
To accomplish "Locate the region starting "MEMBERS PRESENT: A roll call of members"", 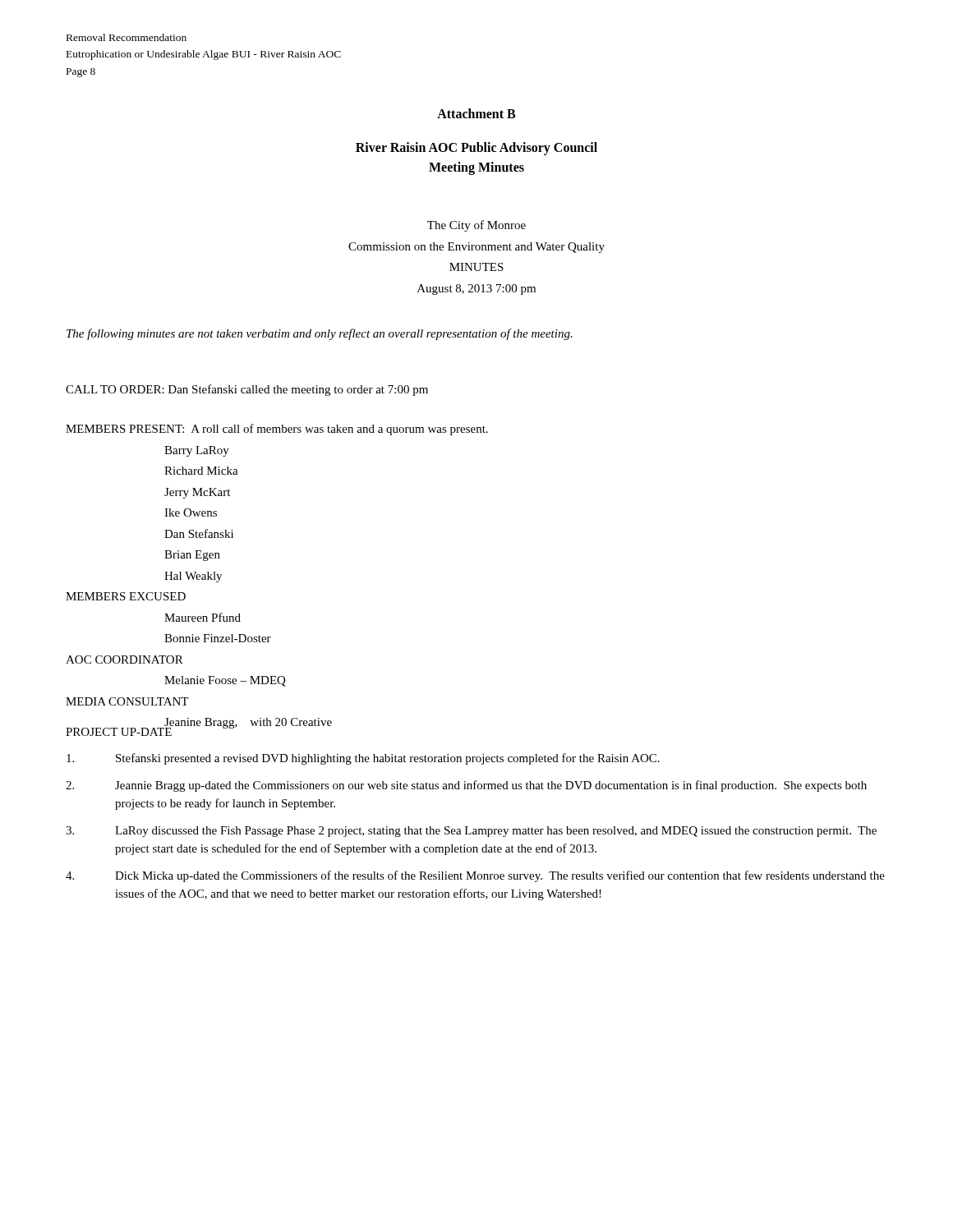I will click(x=277, y=430).
